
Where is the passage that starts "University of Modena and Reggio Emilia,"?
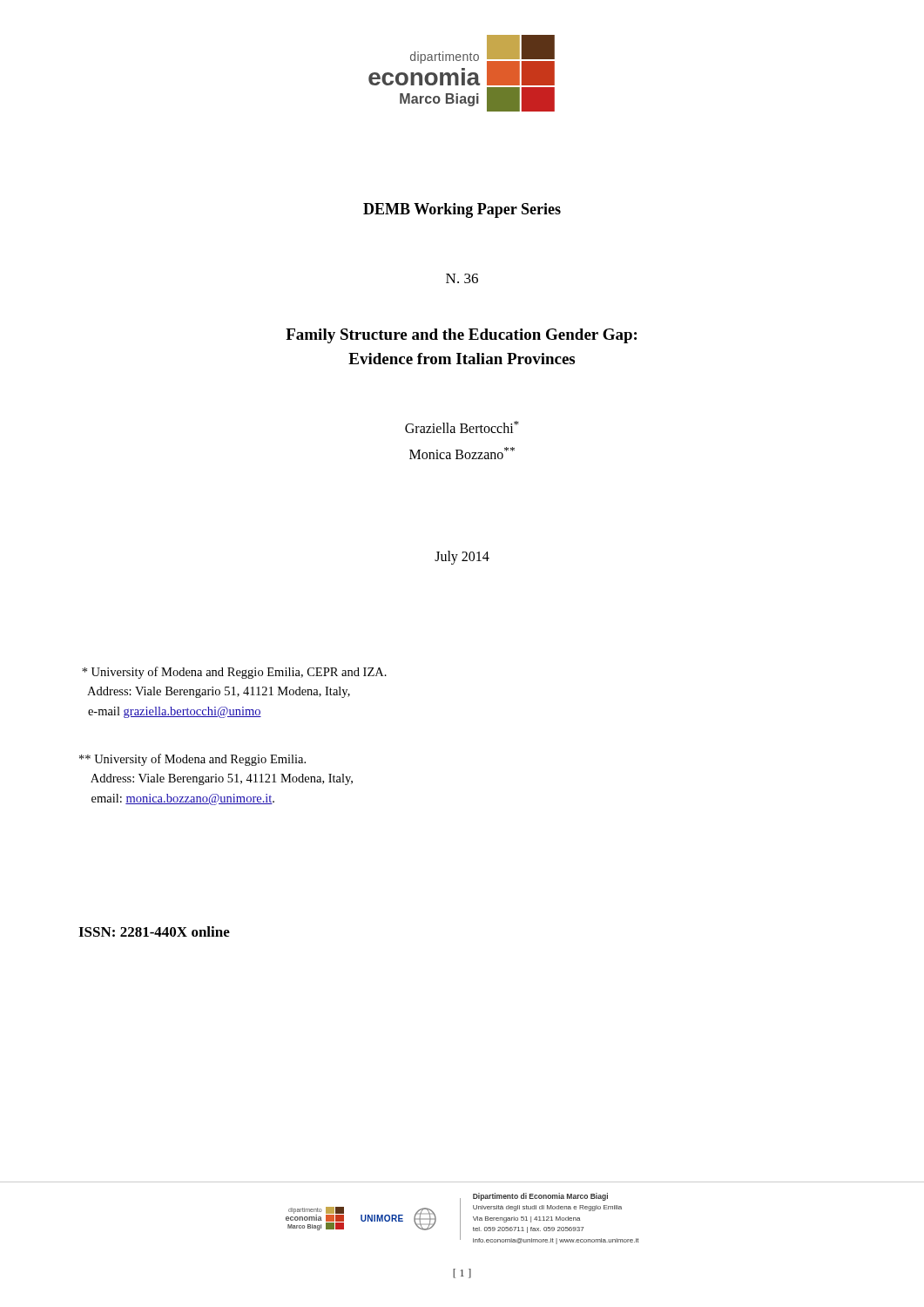322,692
